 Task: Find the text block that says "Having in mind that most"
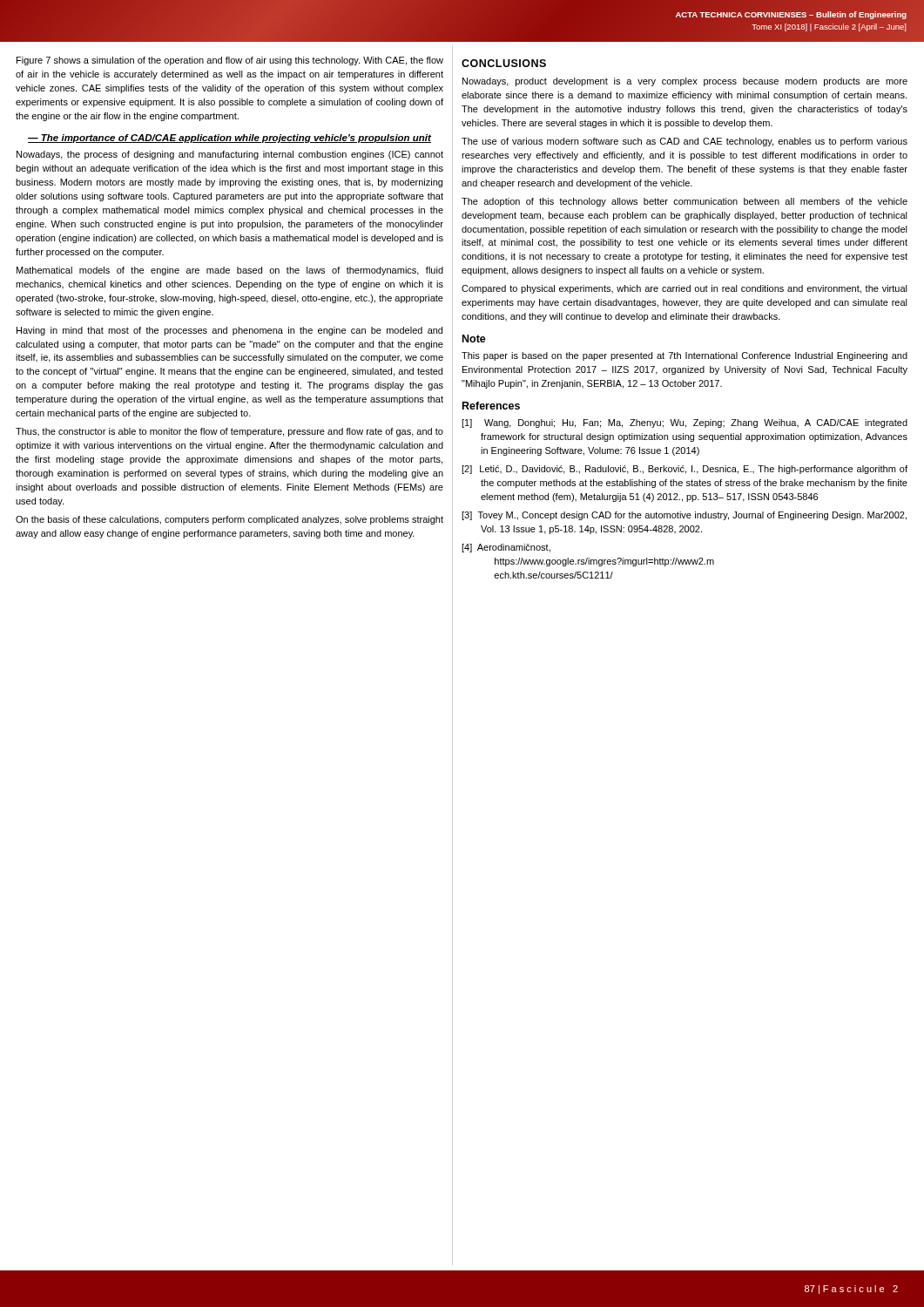coord(229,372)
